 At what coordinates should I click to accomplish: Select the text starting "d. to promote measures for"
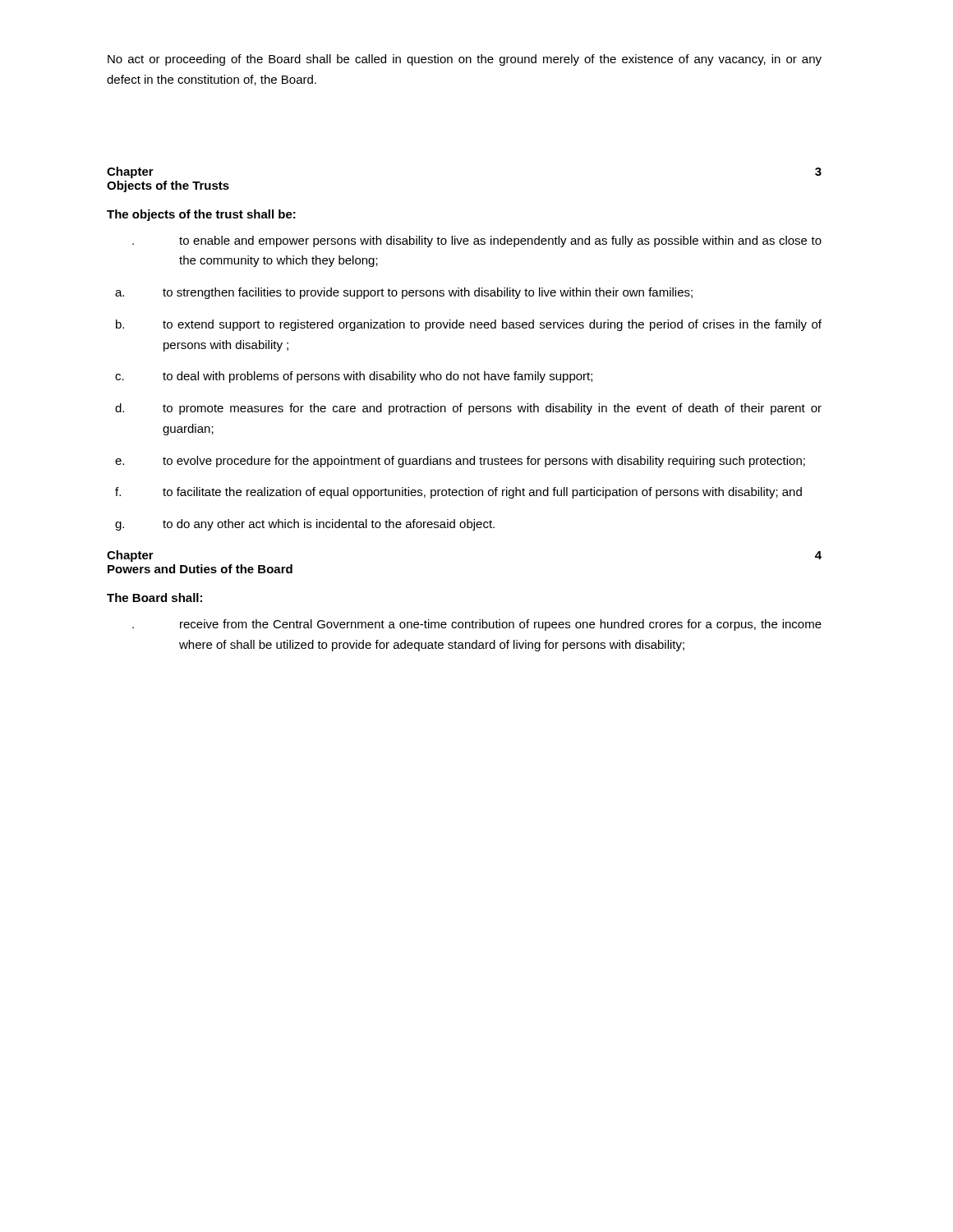[464, 419]
